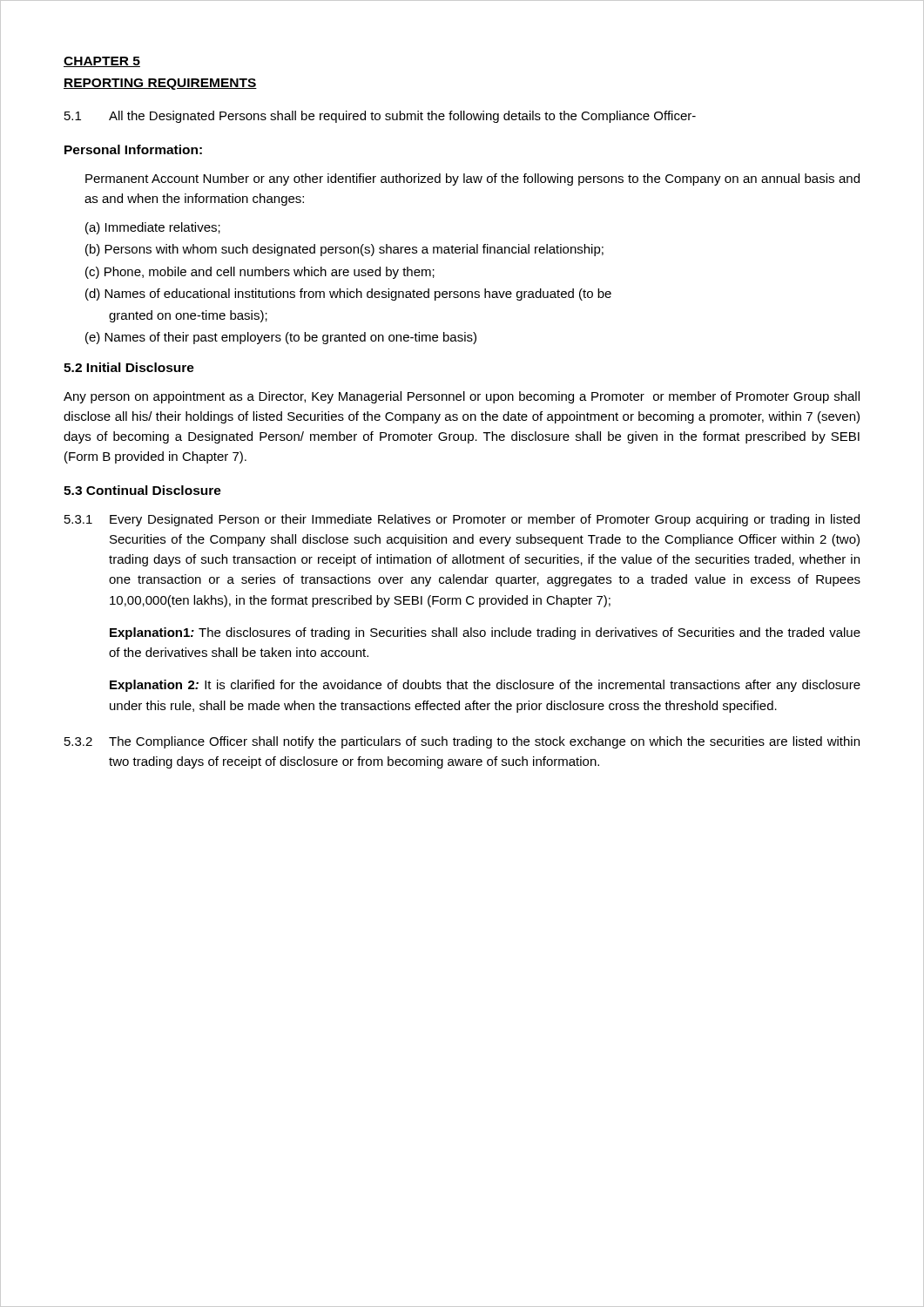This screenshot has width=924, height=1307.
Task: Select the list item that reads "(e) Names of their past employers"
Action: [472, 337]
